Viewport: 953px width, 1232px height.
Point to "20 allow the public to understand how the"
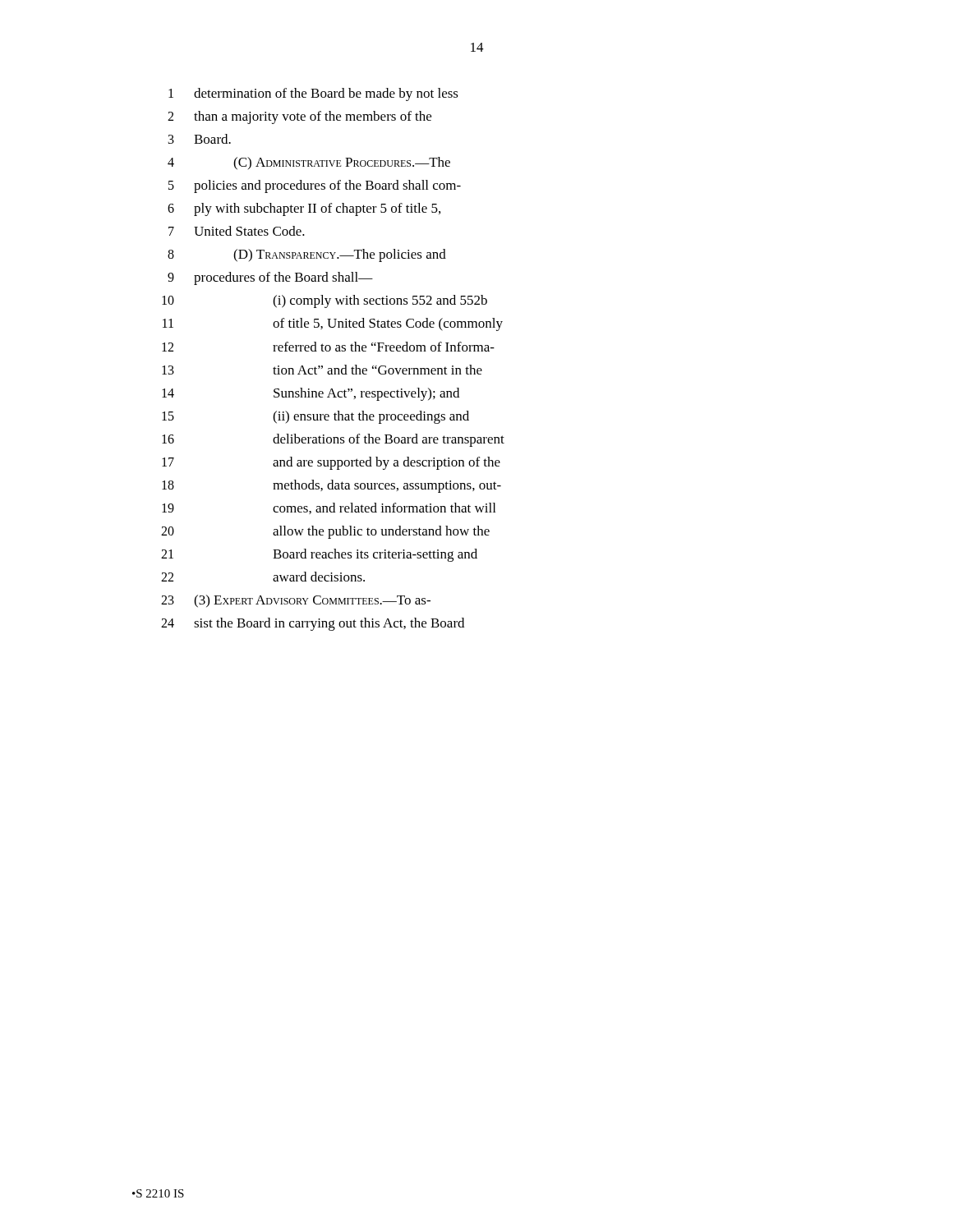[x=493, y=531]
